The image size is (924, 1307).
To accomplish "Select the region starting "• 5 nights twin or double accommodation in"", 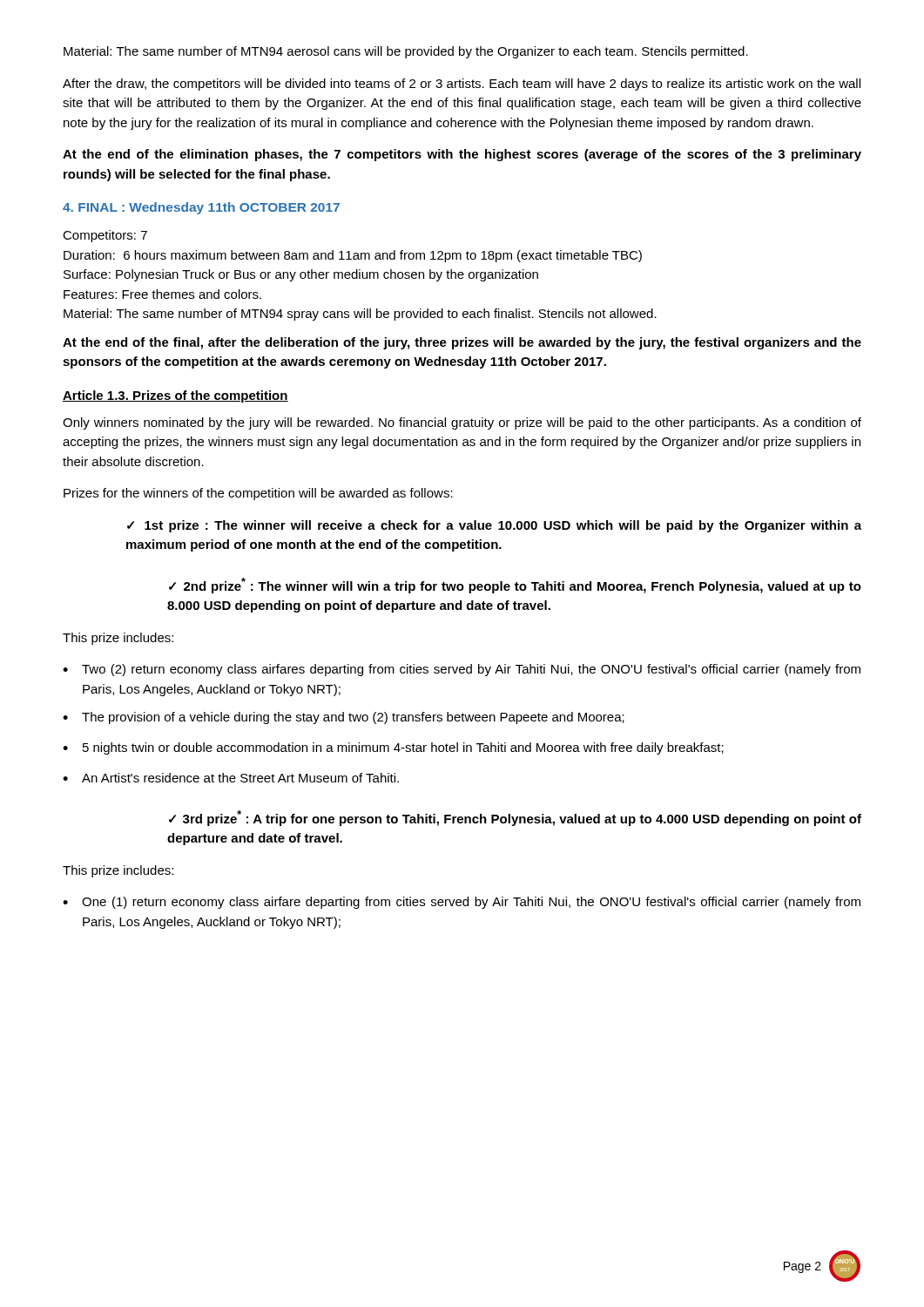I will (462, 749).
